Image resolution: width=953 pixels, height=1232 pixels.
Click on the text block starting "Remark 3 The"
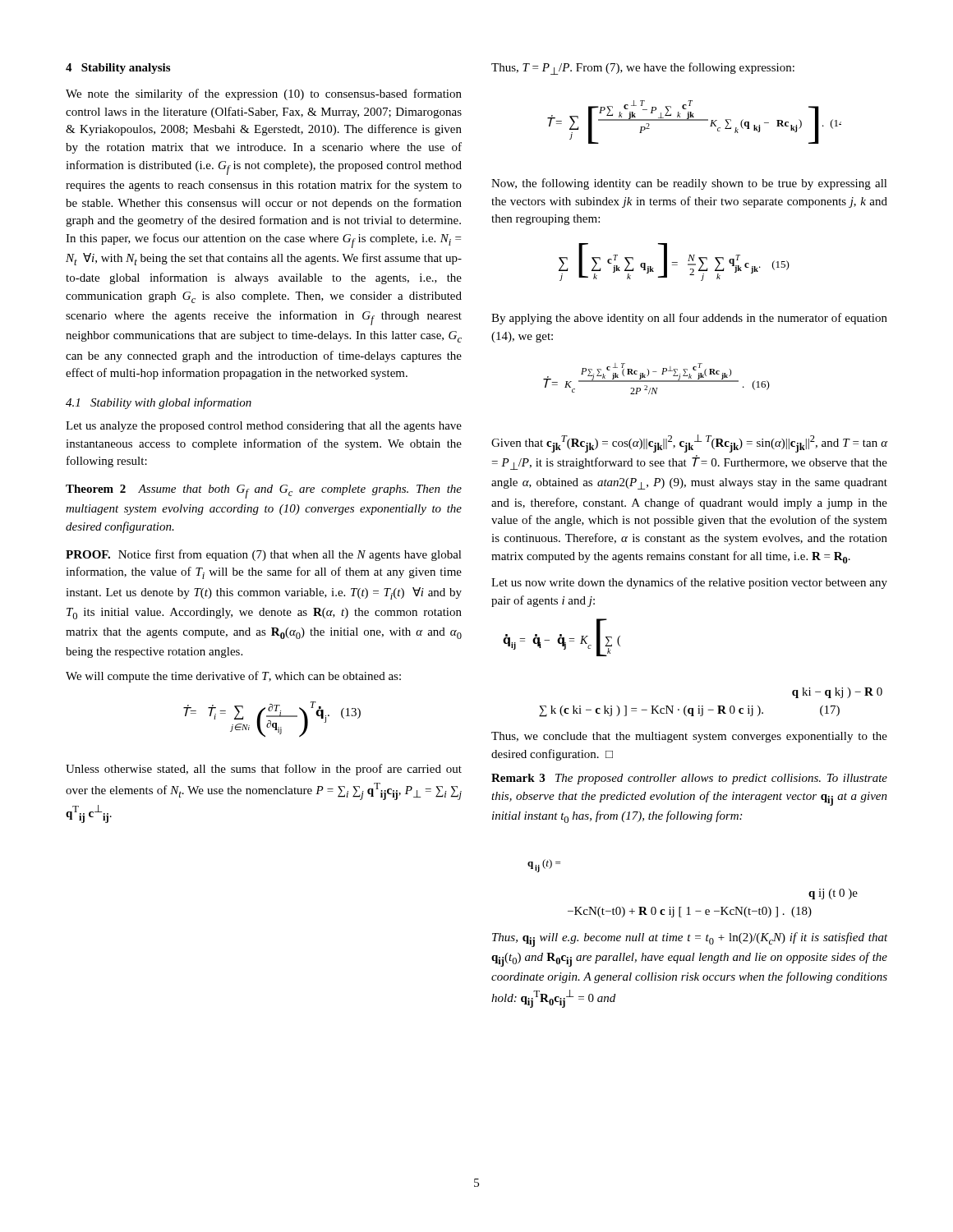[689, 799]
